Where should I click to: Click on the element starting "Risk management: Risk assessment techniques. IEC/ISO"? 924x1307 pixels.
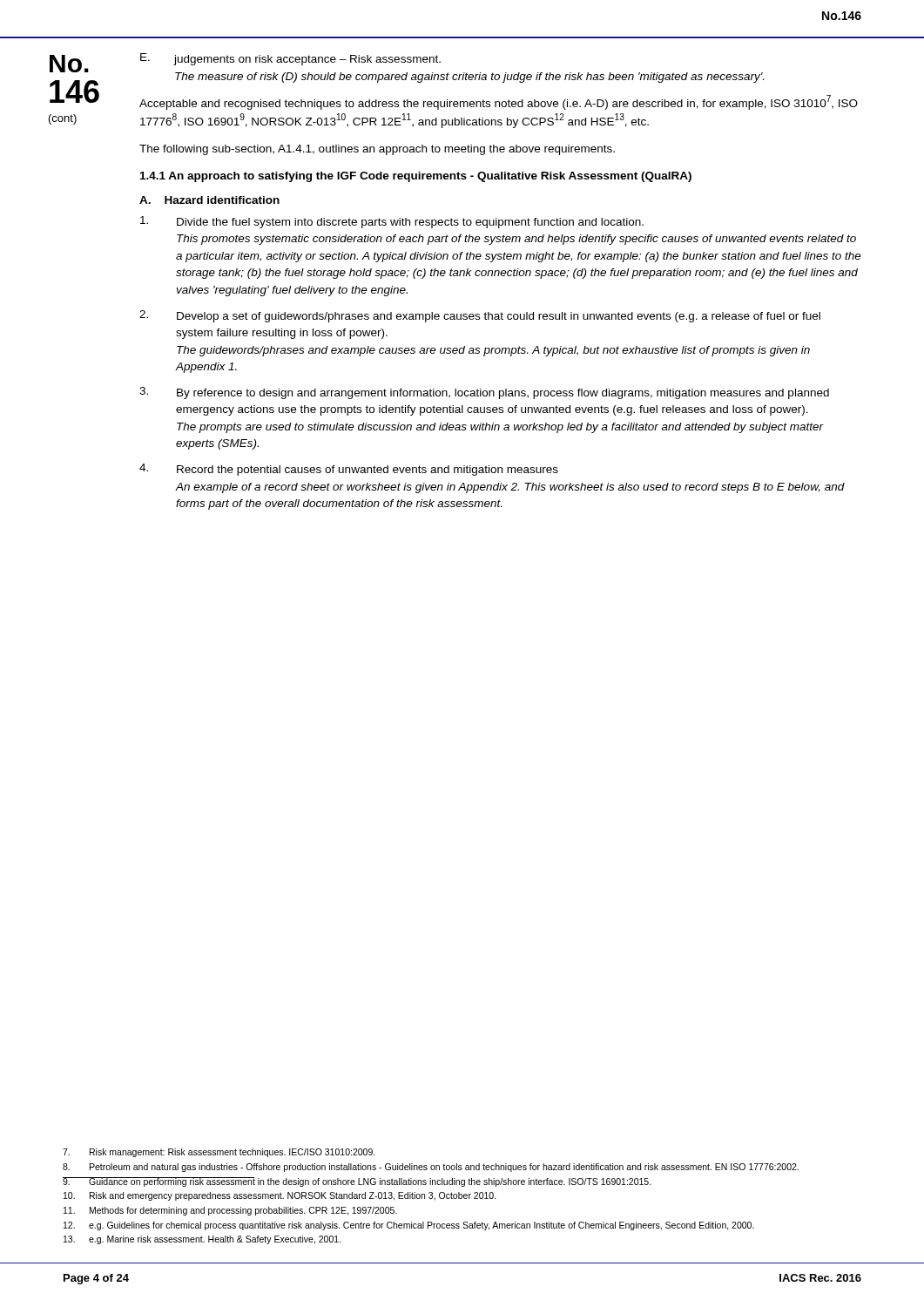[219, 1152]
